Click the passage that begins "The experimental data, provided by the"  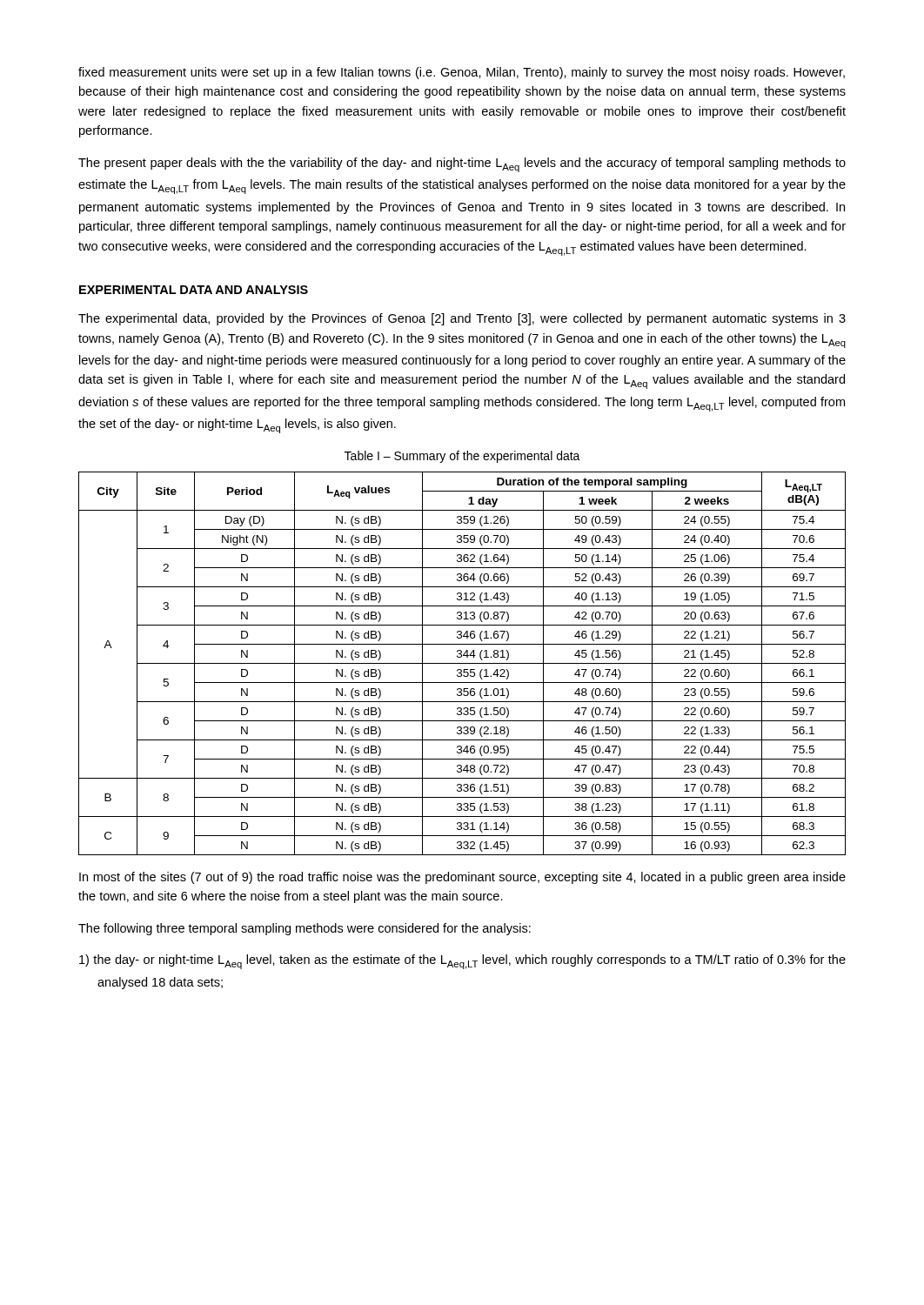(x=462, y=372)
